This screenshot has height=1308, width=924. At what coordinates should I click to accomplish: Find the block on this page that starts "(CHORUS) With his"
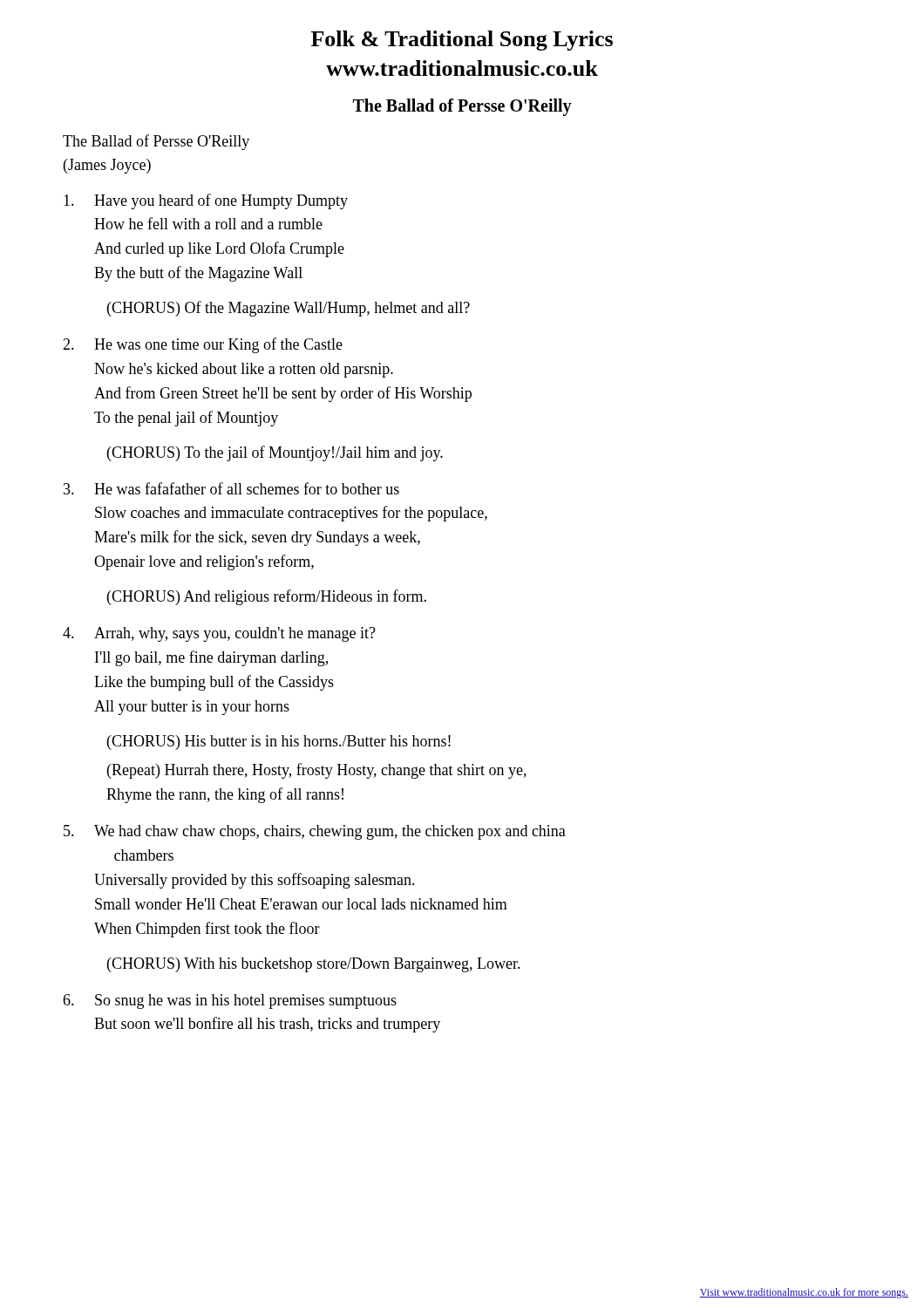coord(462,964)
